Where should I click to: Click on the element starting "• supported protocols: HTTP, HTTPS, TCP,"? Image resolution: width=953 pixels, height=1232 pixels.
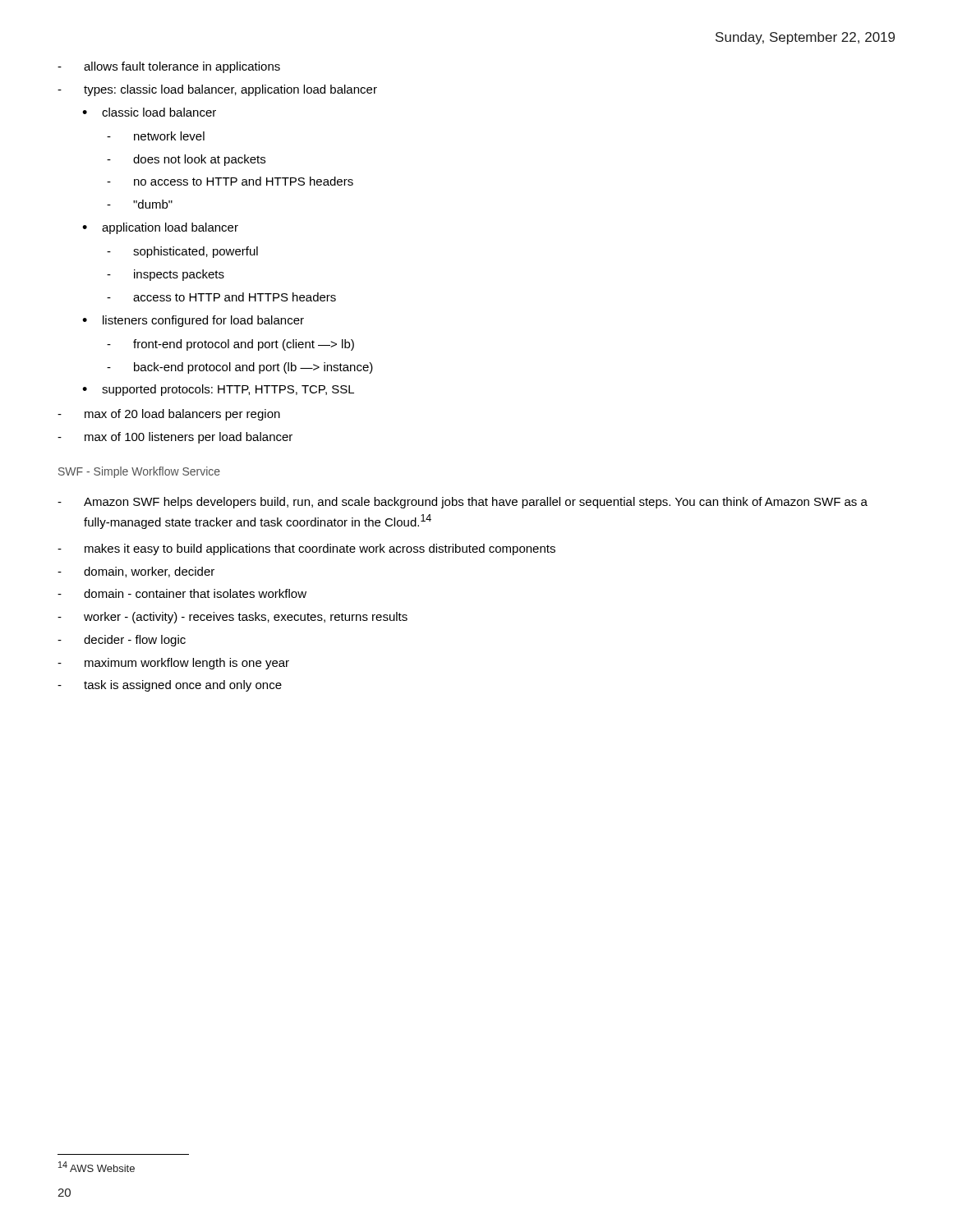click(x=218, y=390)
